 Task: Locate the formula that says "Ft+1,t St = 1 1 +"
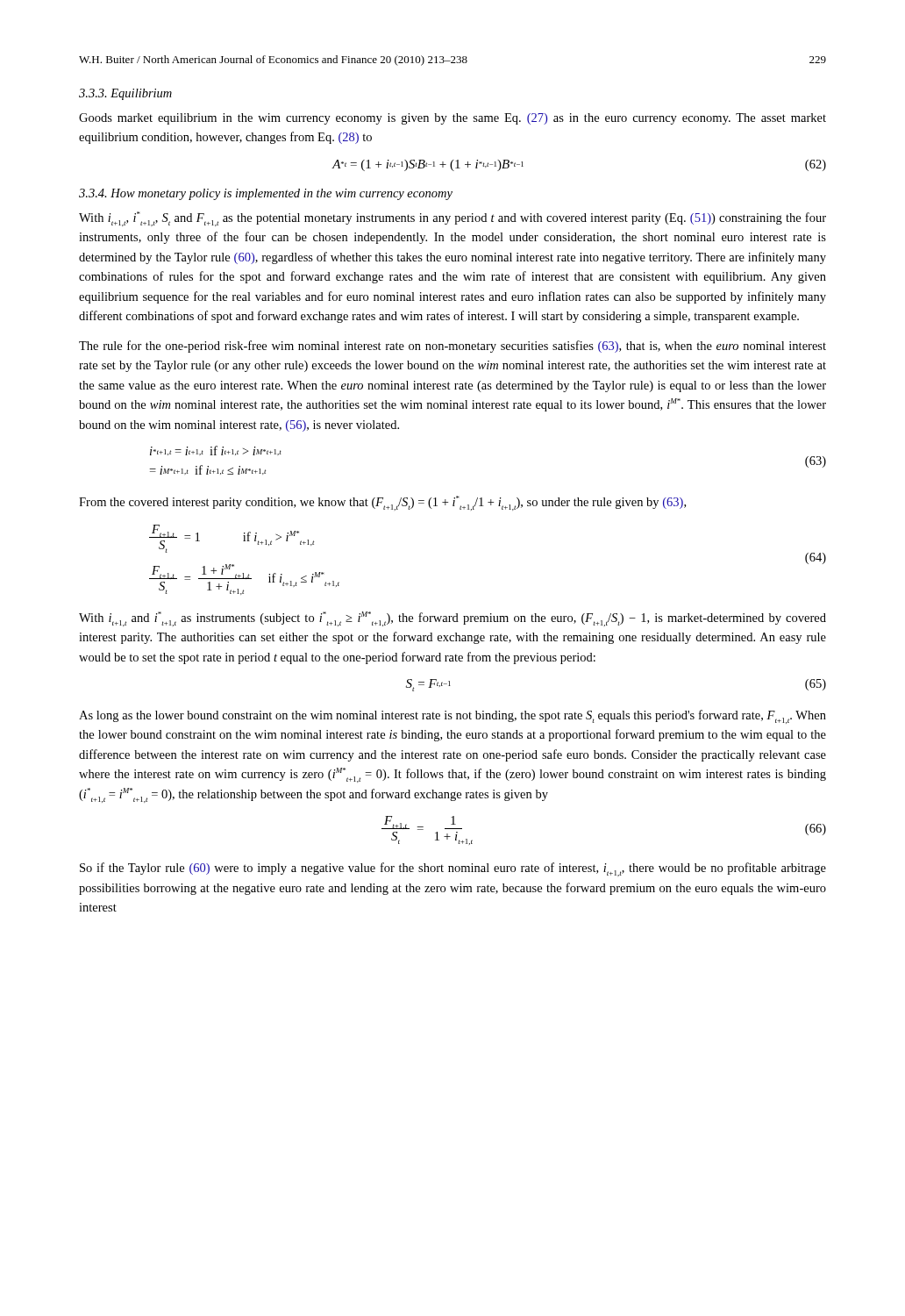(x=452, y=829)
